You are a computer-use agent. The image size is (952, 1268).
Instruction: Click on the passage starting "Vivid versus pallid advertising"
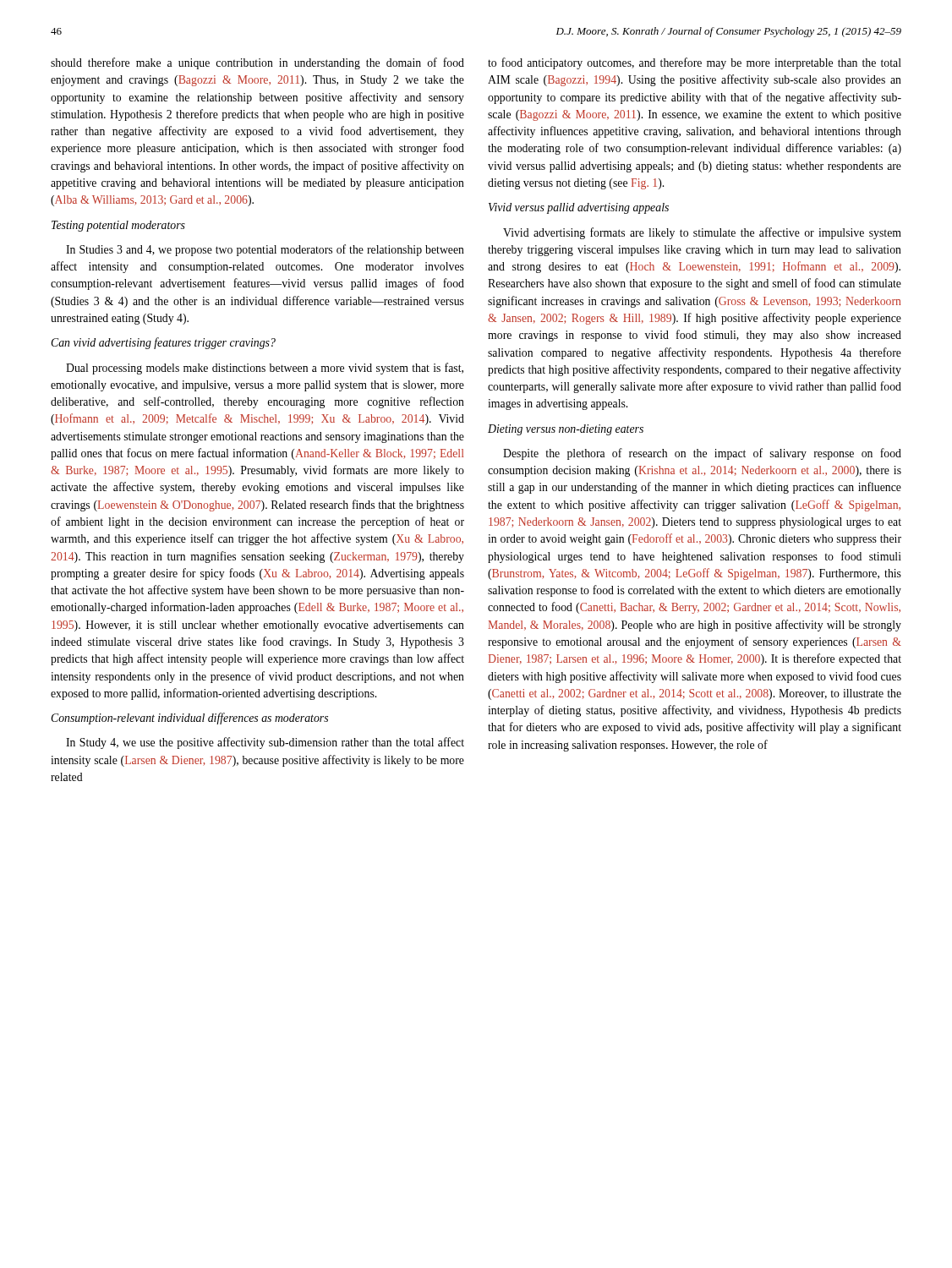pos(579,208)
